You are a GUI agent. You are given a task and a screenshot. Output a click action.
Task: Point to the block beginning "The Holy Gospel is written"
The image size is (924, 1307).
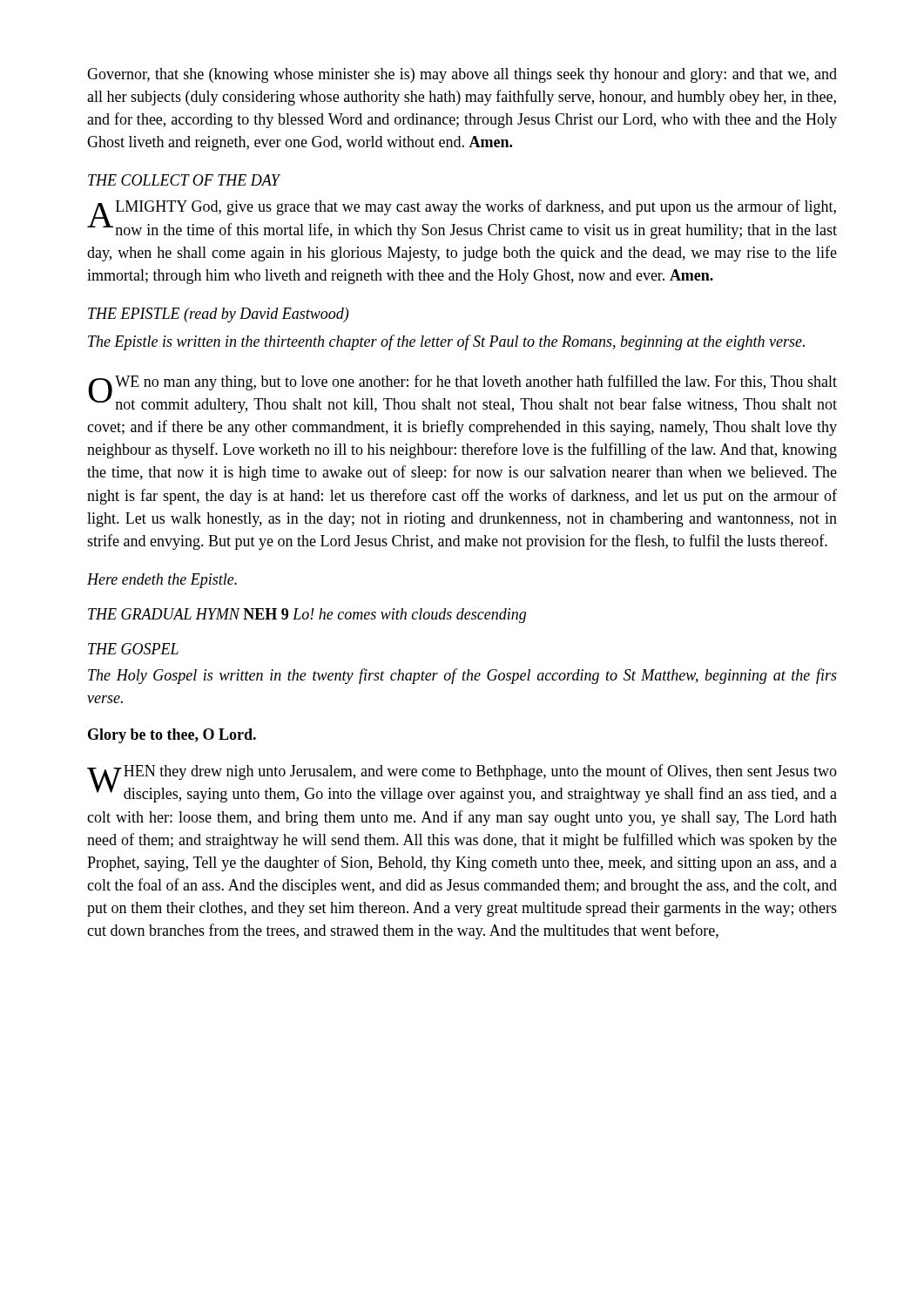[462, 687]
